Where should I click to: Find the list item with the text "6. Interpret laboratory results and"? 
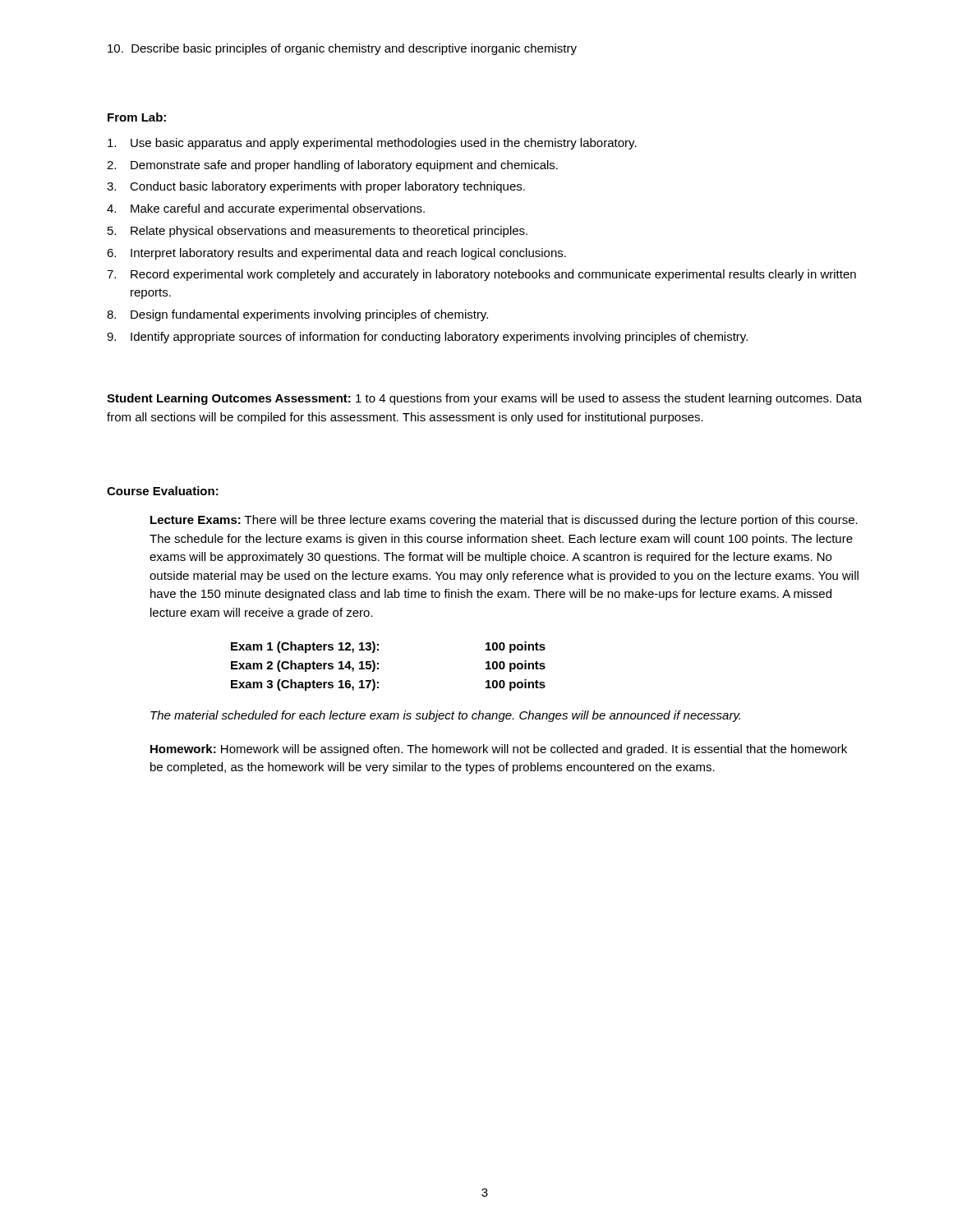click(337, 252)
